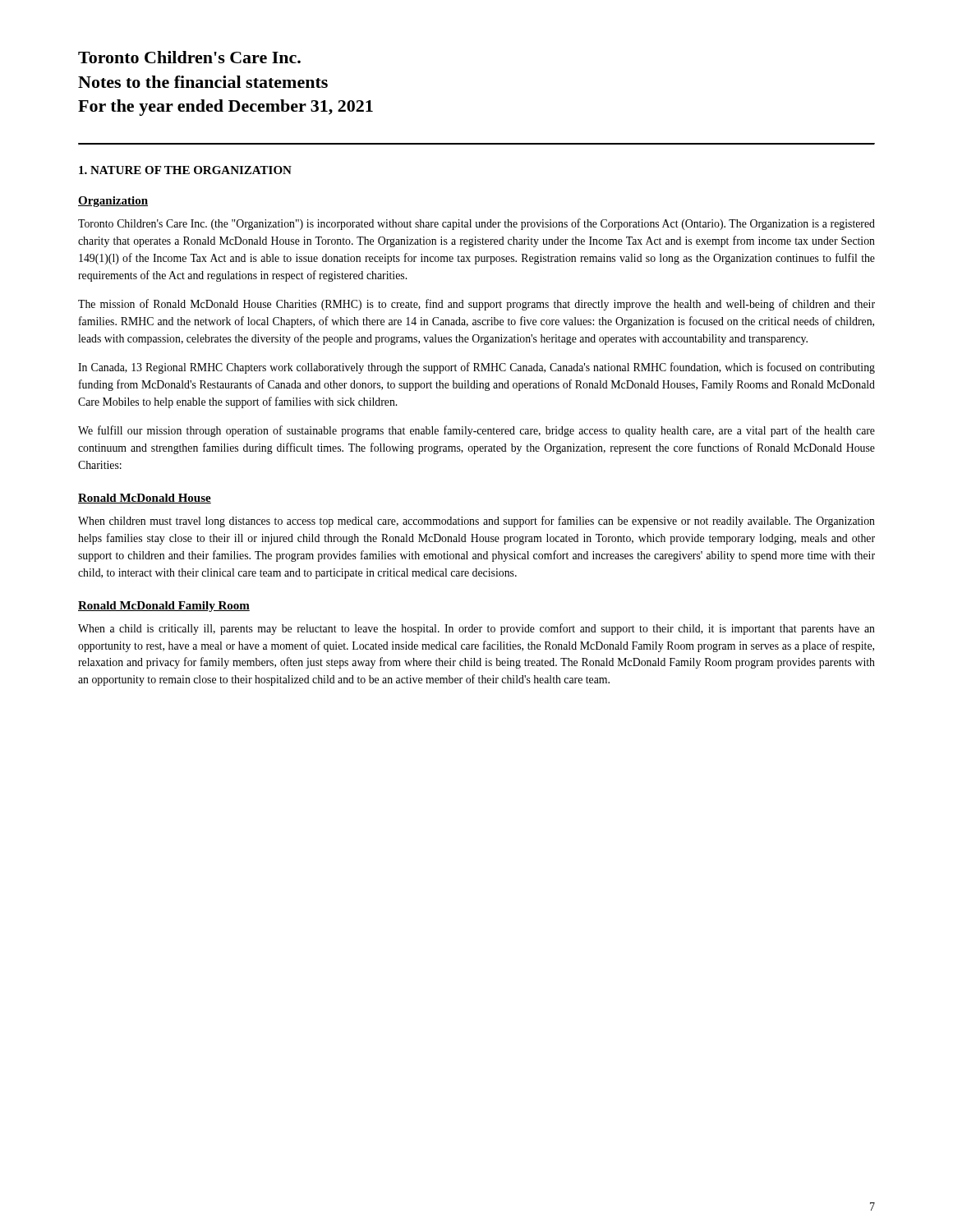The width and height of the screenshot is (953, 1232).
Task: Locate the text block containing "When children must"
Action: (x=476, y=547)
